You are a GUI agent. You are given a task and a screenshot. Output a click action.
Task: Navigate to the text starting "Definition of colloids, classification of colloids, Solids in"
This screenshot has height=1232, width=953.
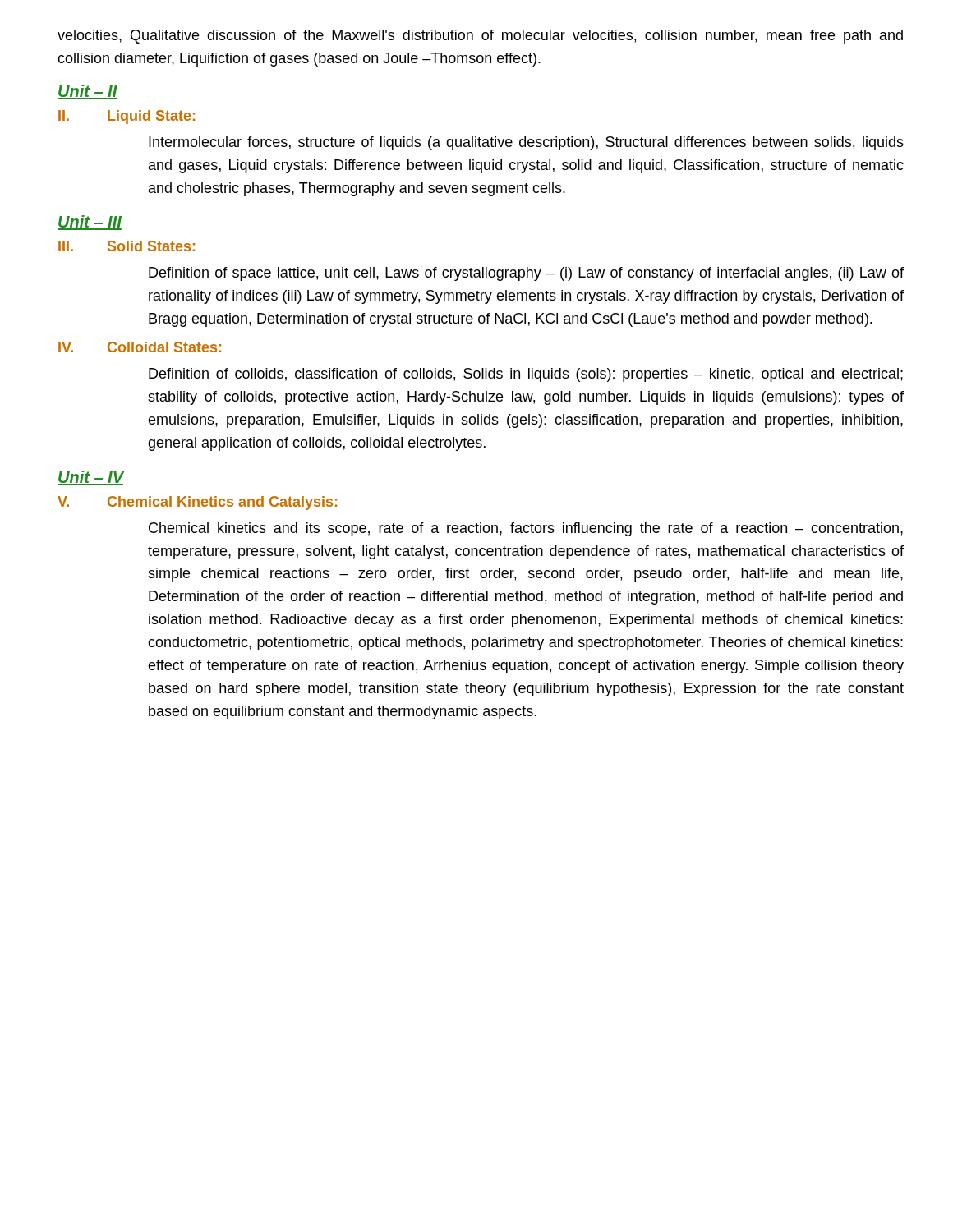(x=526, y=408)
